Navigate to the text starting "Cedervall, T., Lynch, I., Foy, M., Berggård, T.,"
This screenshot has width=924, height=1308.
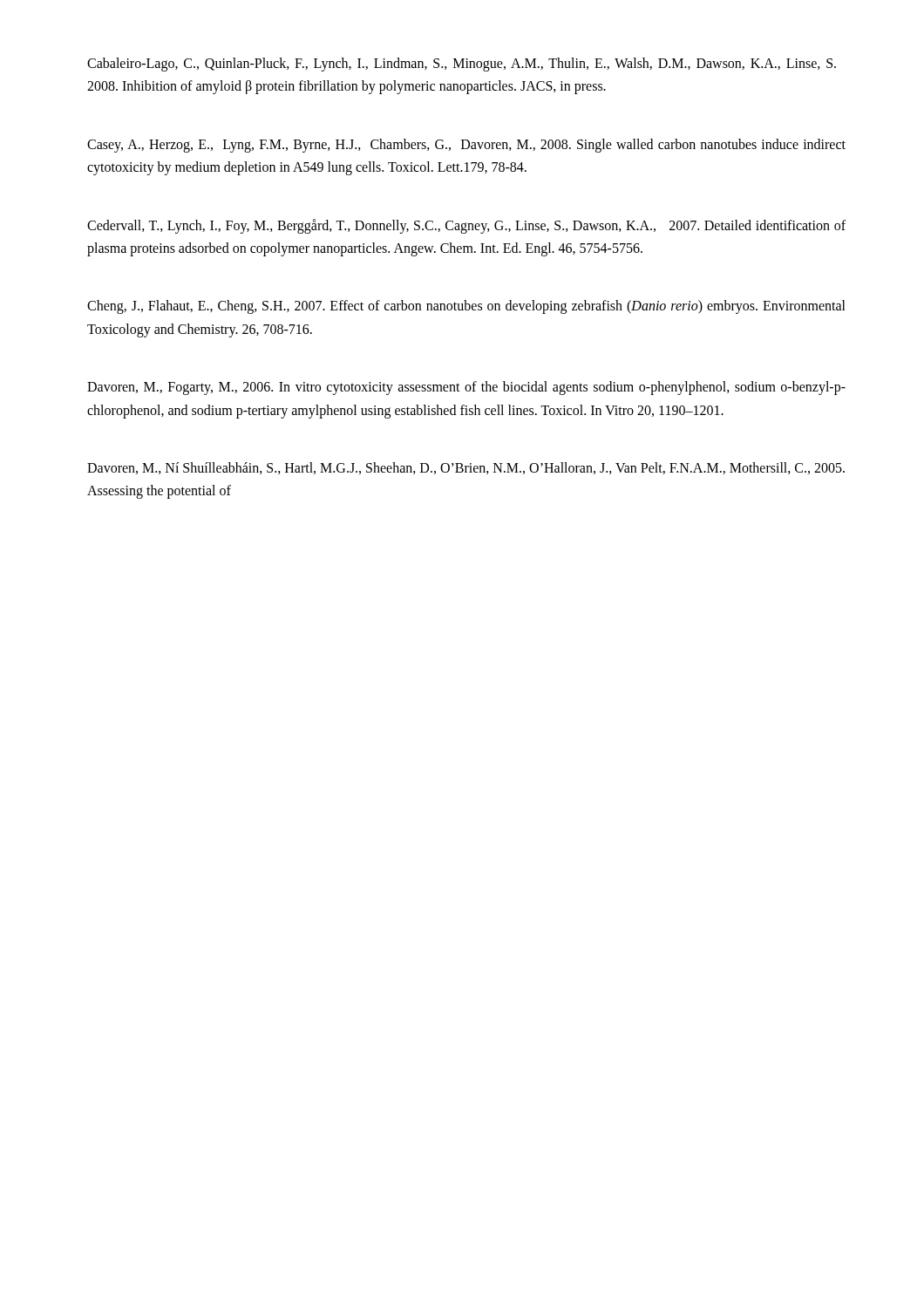pyautogui.click(x=466, y=237)
